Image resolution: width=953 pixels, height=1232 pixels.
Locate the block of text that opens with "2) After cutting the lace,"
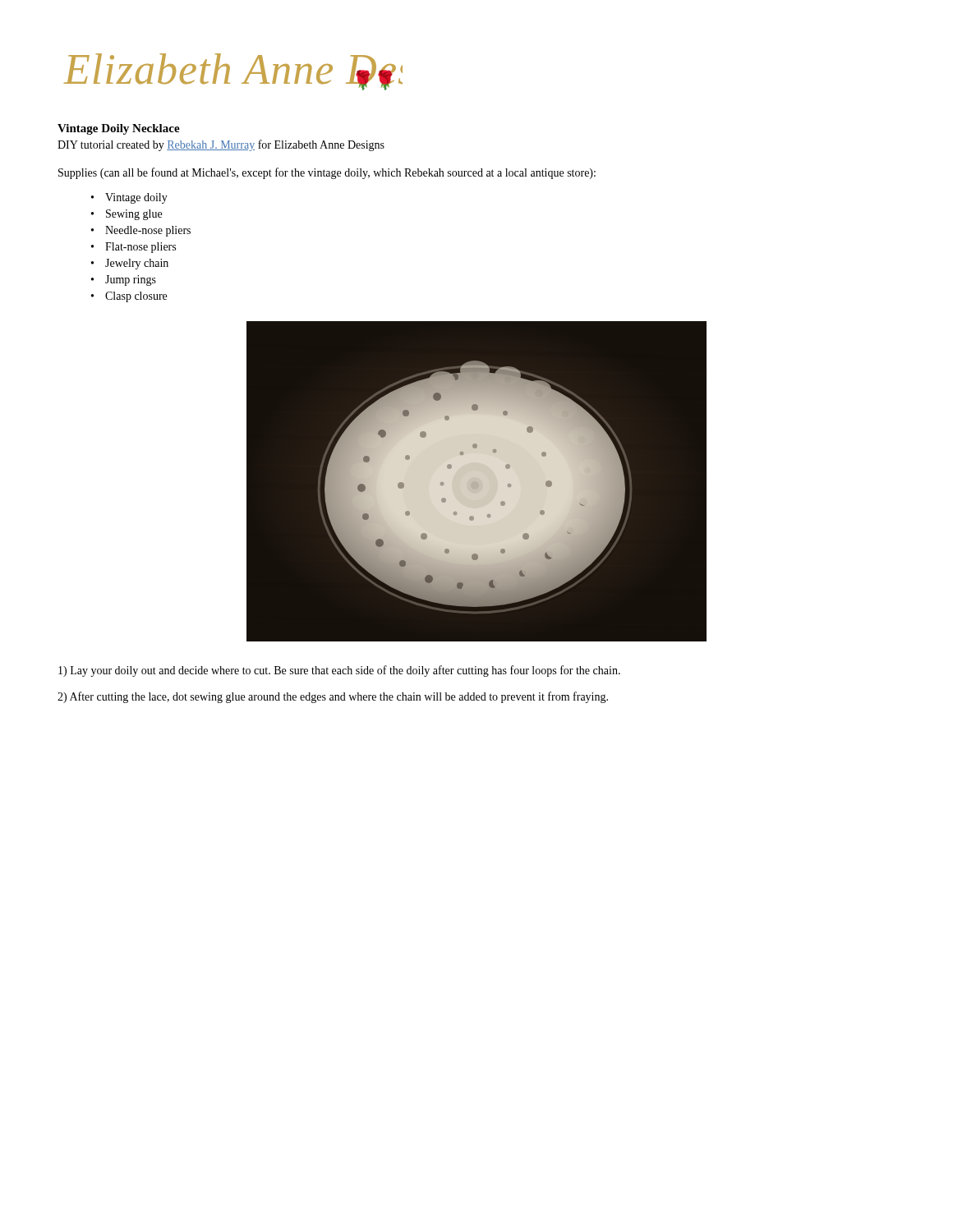tap(476, 697)
